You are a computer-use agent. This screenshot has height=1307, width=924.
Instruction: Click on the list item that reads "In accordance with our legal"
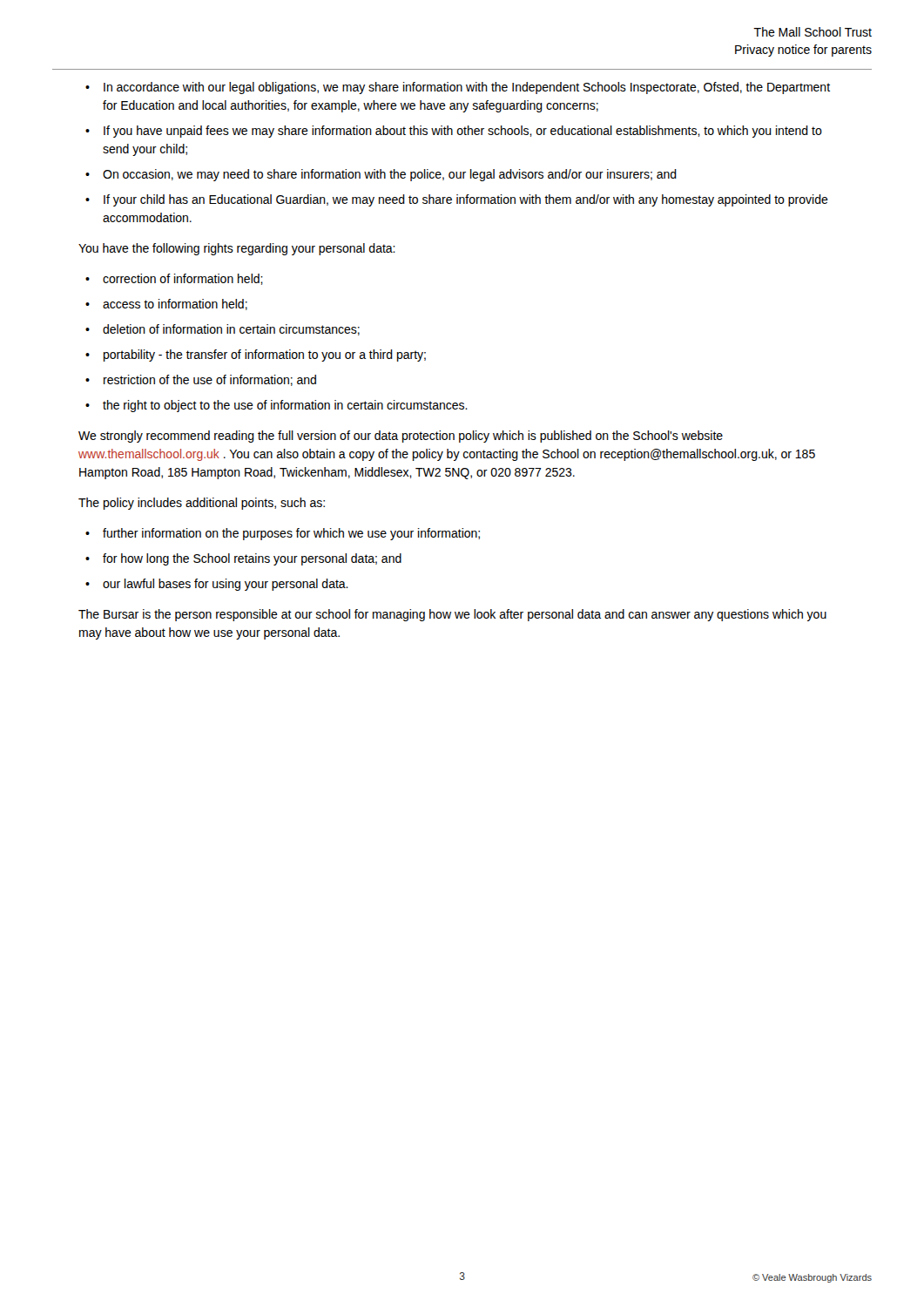click(x=466, y=96)
